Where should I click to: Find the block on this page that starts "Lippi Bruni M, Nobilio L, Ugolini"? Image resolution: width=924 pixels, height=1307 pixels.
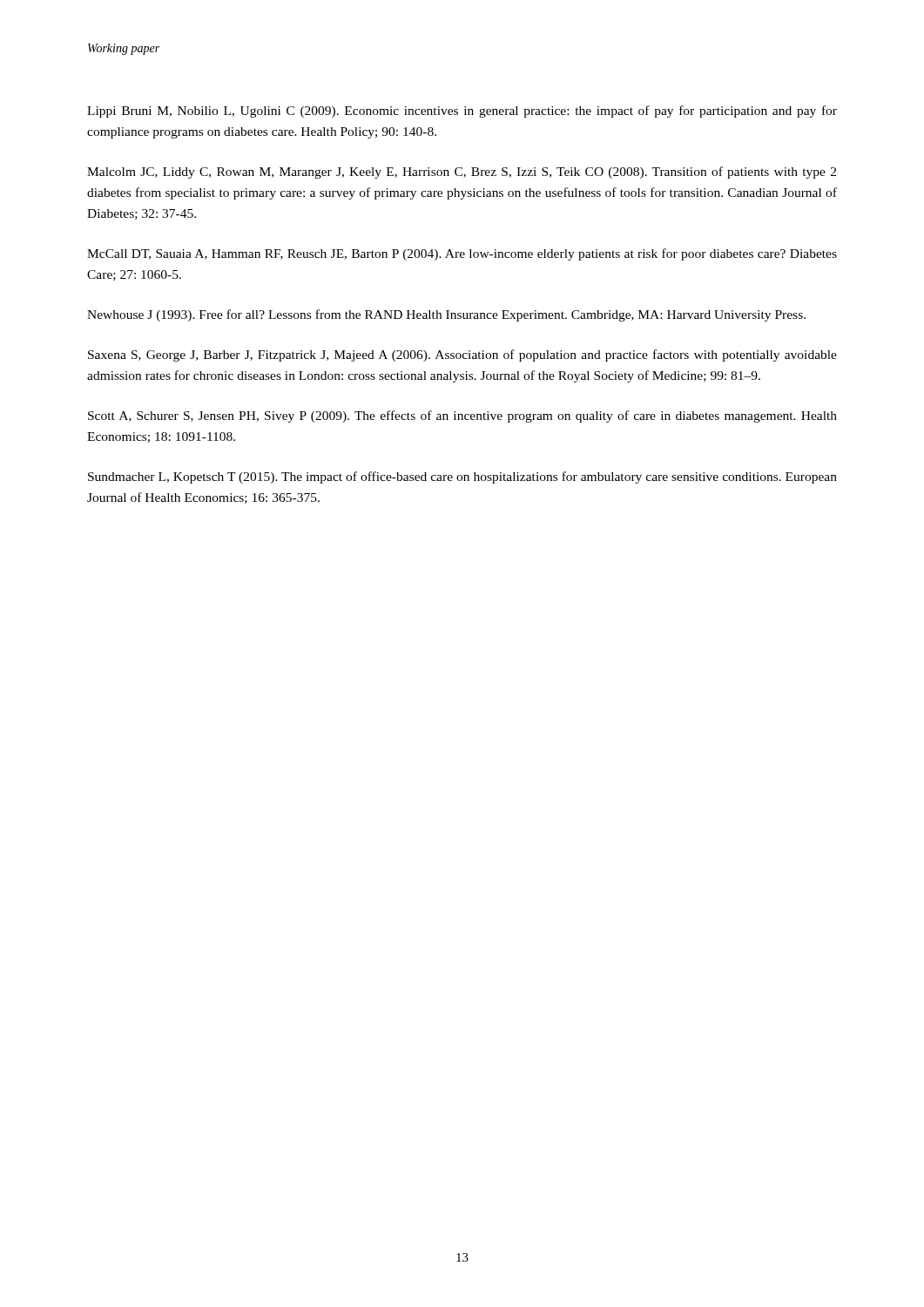point(462,121)
